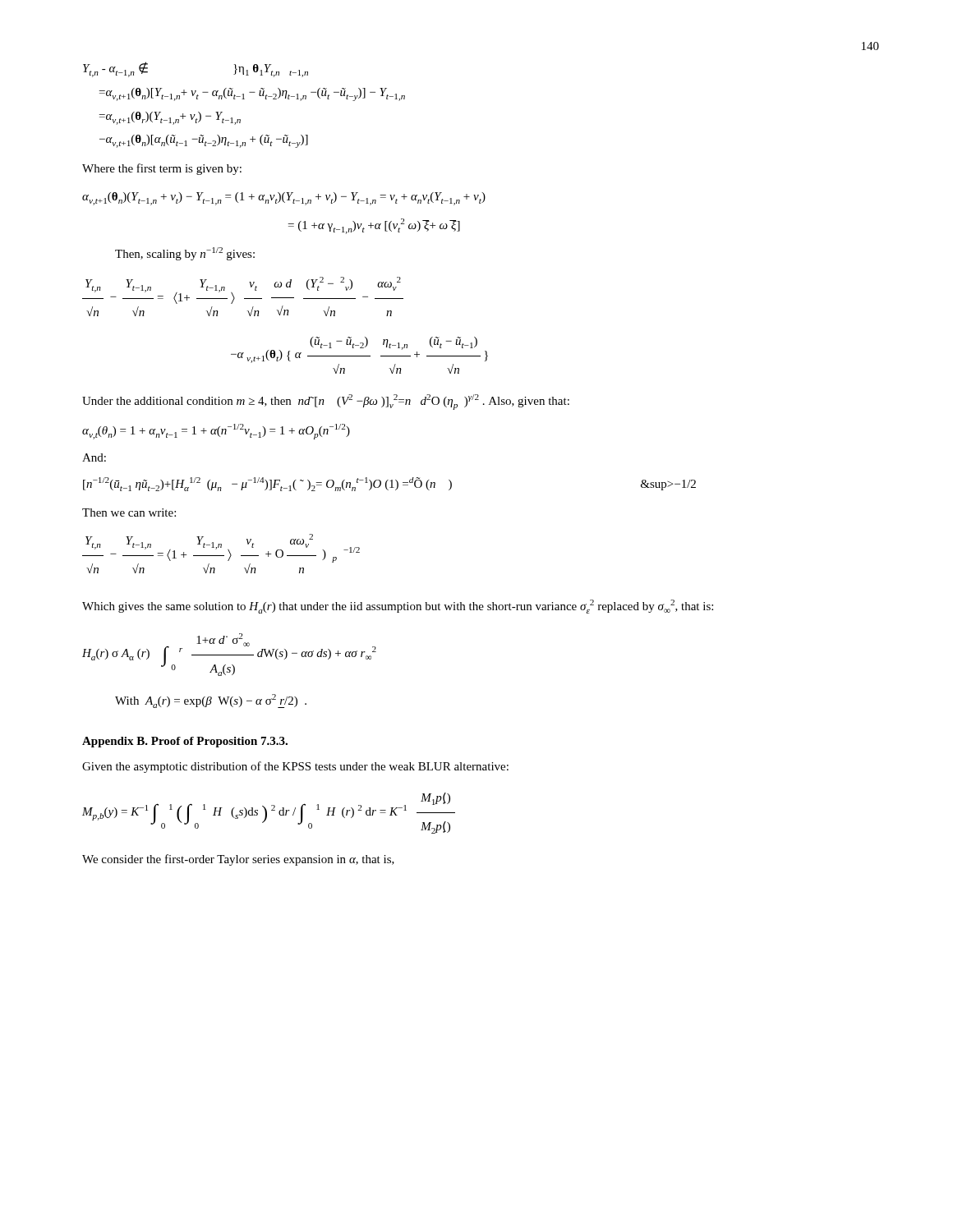Screen dimensions: 1232x953
Task: Select the block starting "Which gives the same solution"
Action: [x=398, y=606]
